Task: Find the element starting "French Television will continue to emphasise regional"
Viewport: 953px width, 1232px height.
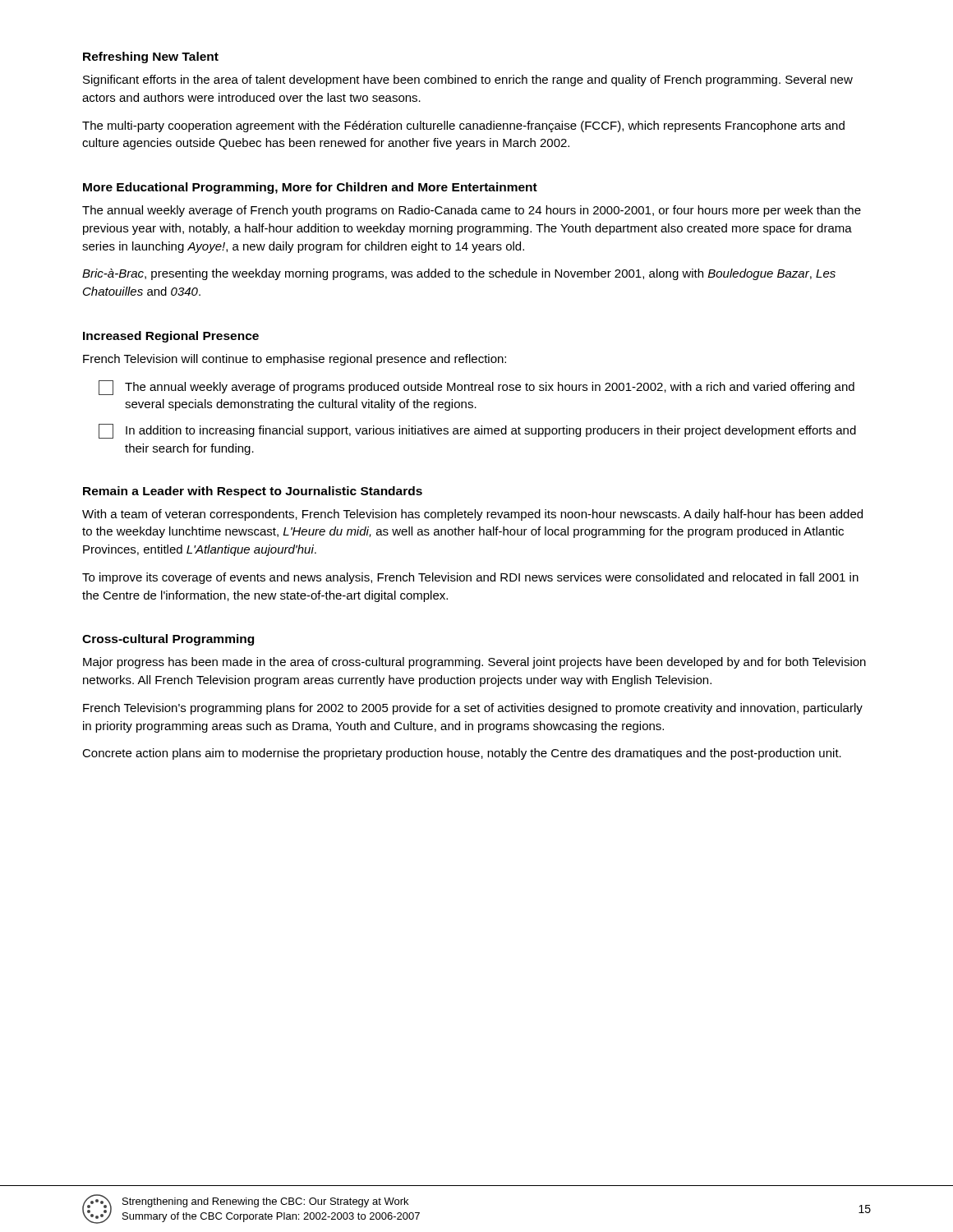Action: click(x=295, y=358)
